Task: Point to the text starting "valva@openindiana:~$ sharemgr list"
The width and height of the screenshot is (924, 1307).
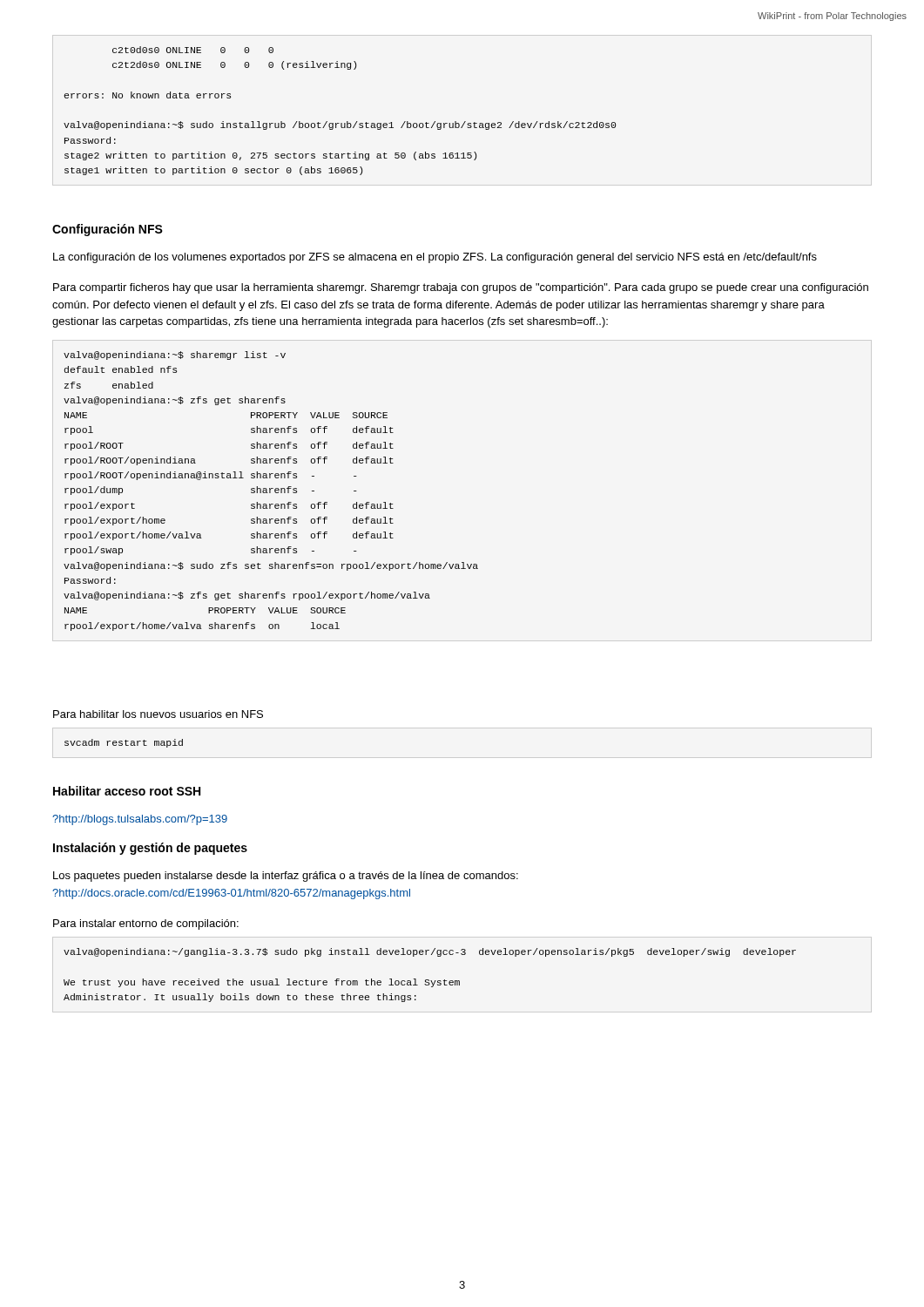Action: click(x=175, y=356)
